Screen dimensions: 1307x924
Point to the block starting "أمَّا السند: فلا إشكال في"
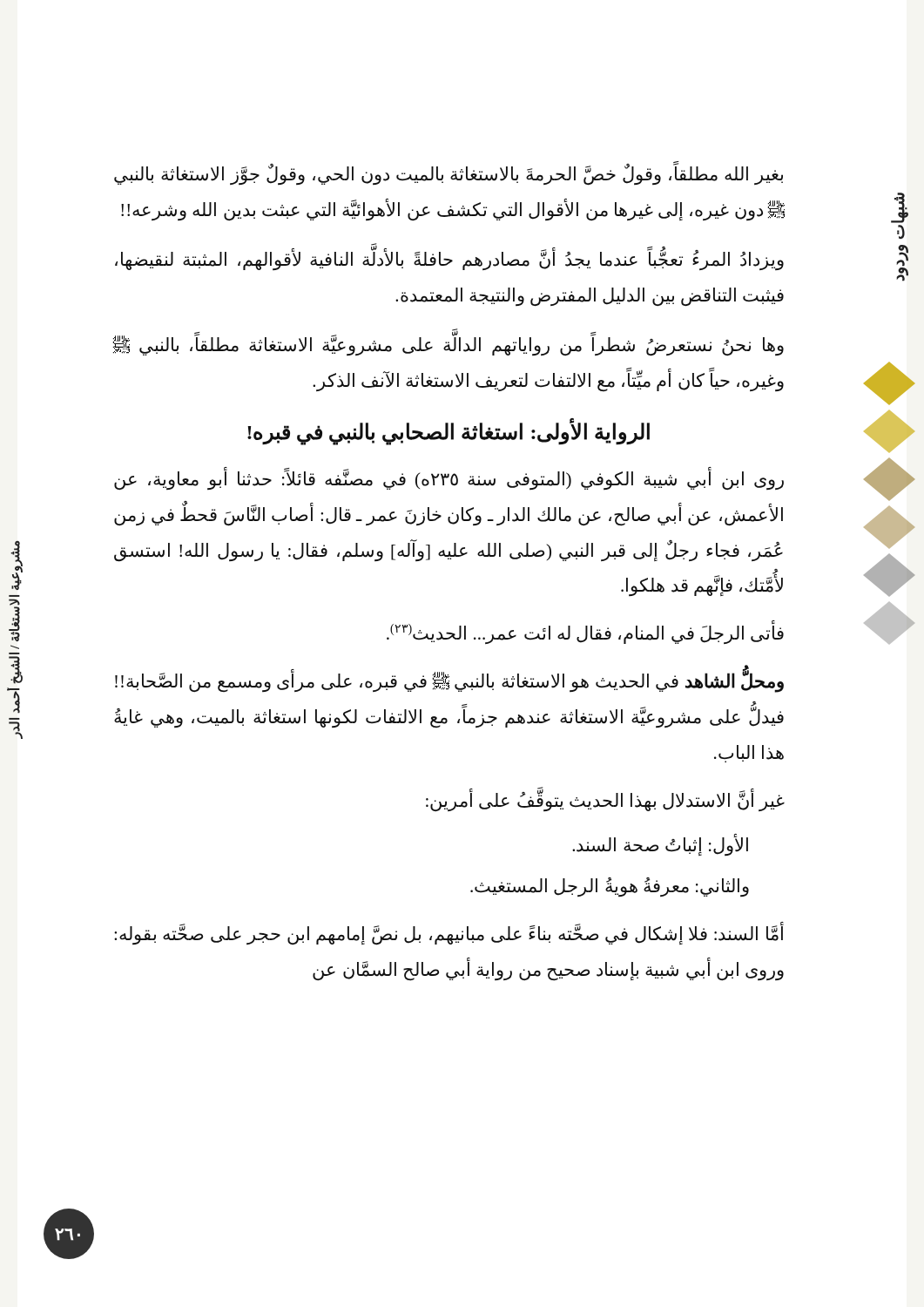449,952
